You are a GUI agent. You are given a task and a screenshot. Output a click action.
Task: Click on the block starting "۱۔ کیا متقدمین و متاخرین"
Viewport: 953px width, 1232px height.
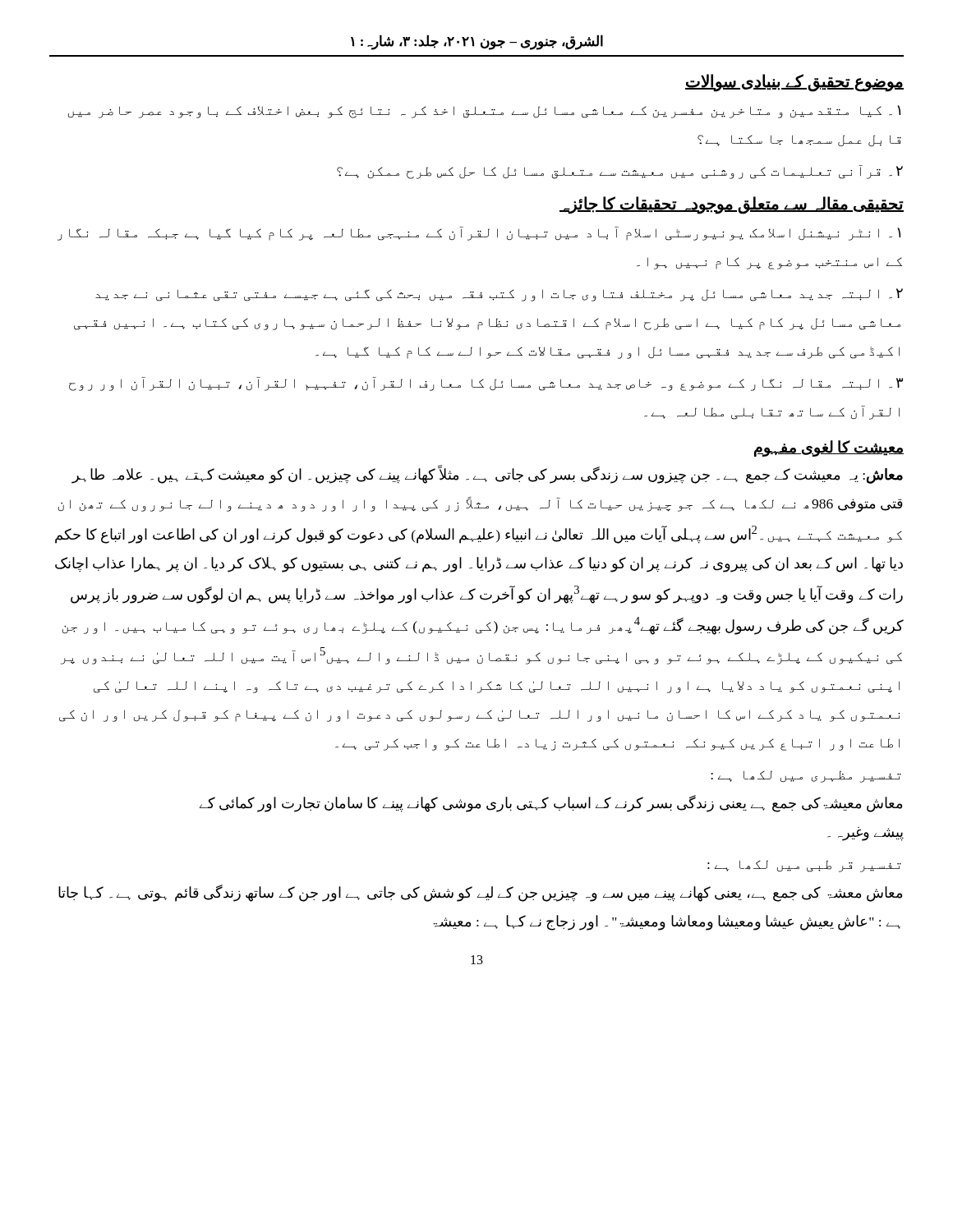tap(485, 124)
